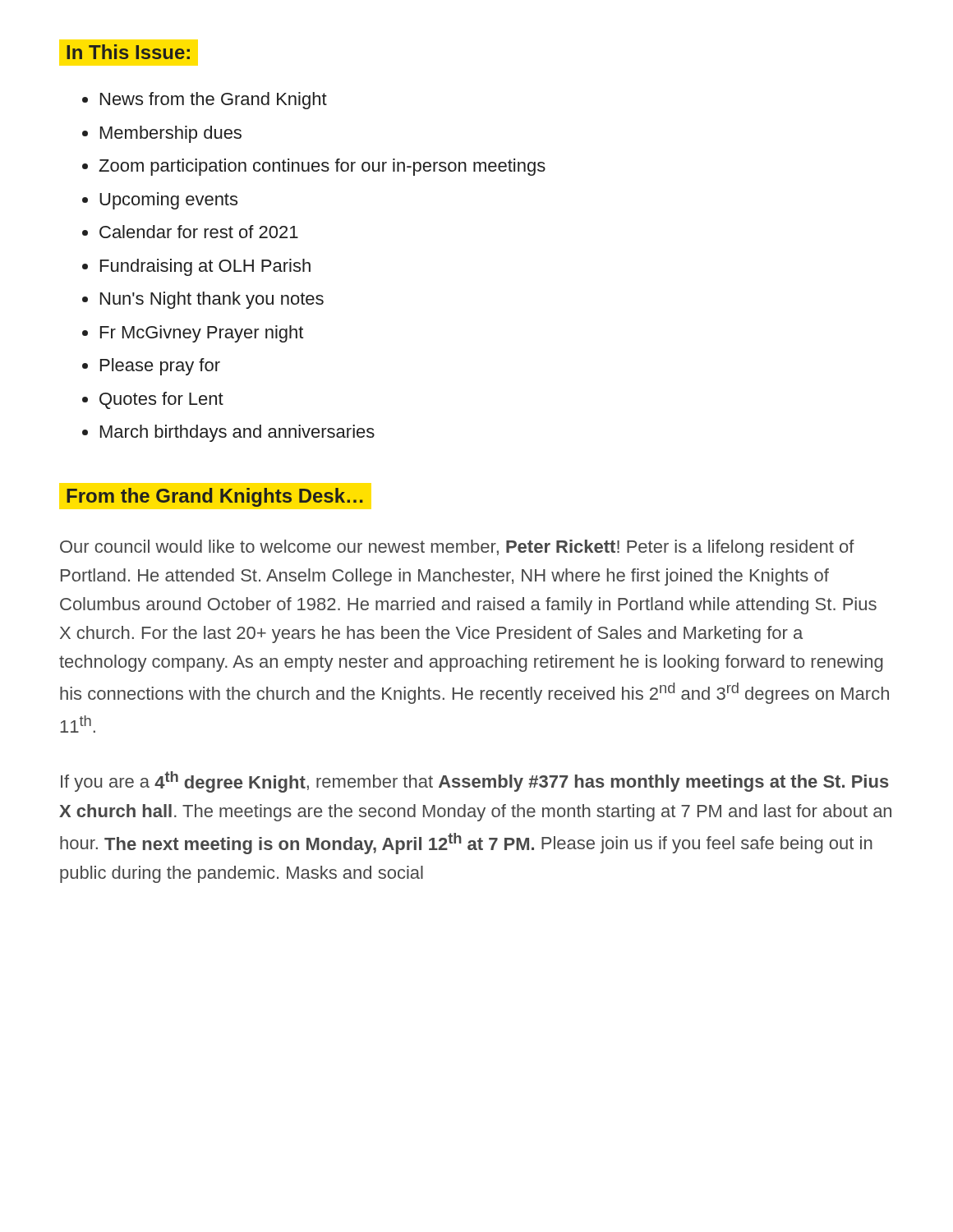
Task: Find the block on this page that starts "Our council would like"
Action: click(475, 636)
